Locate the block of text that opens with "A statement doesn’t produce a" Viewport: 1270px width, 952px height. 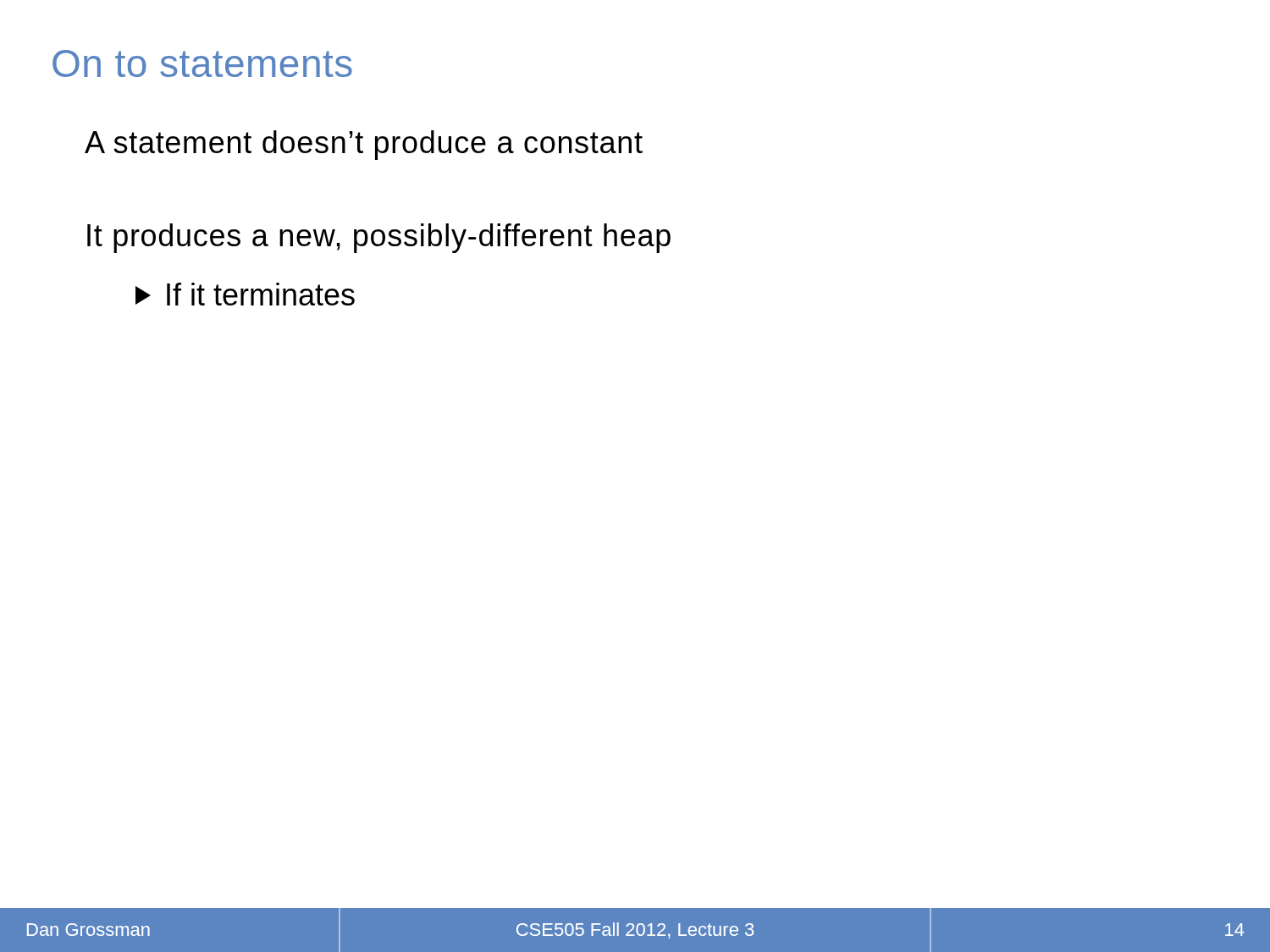pyautogui.click(x=364, y=143)
